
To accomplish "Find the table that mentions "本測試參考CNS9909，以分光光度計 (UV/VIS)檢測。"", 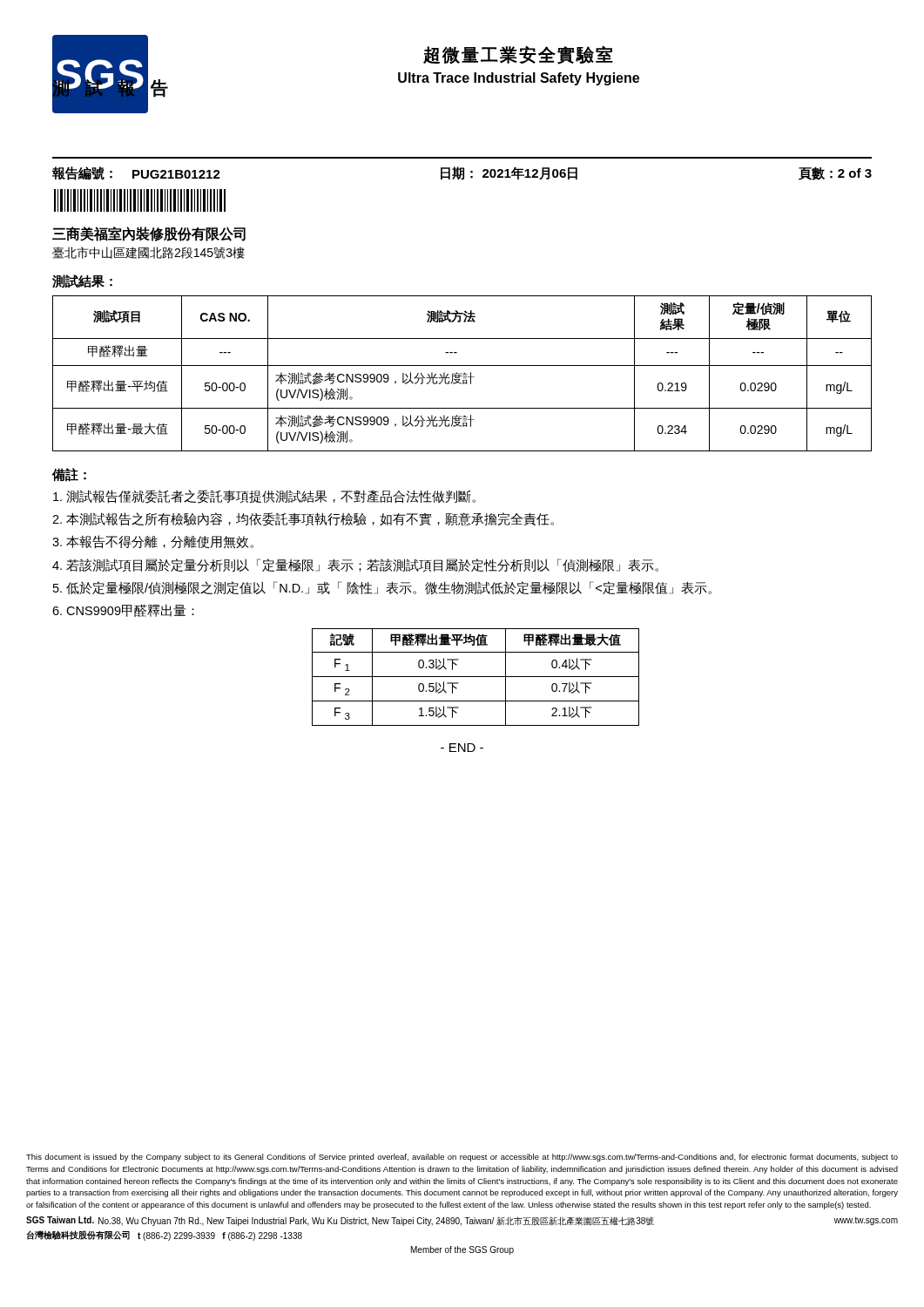I will (462, 373).
